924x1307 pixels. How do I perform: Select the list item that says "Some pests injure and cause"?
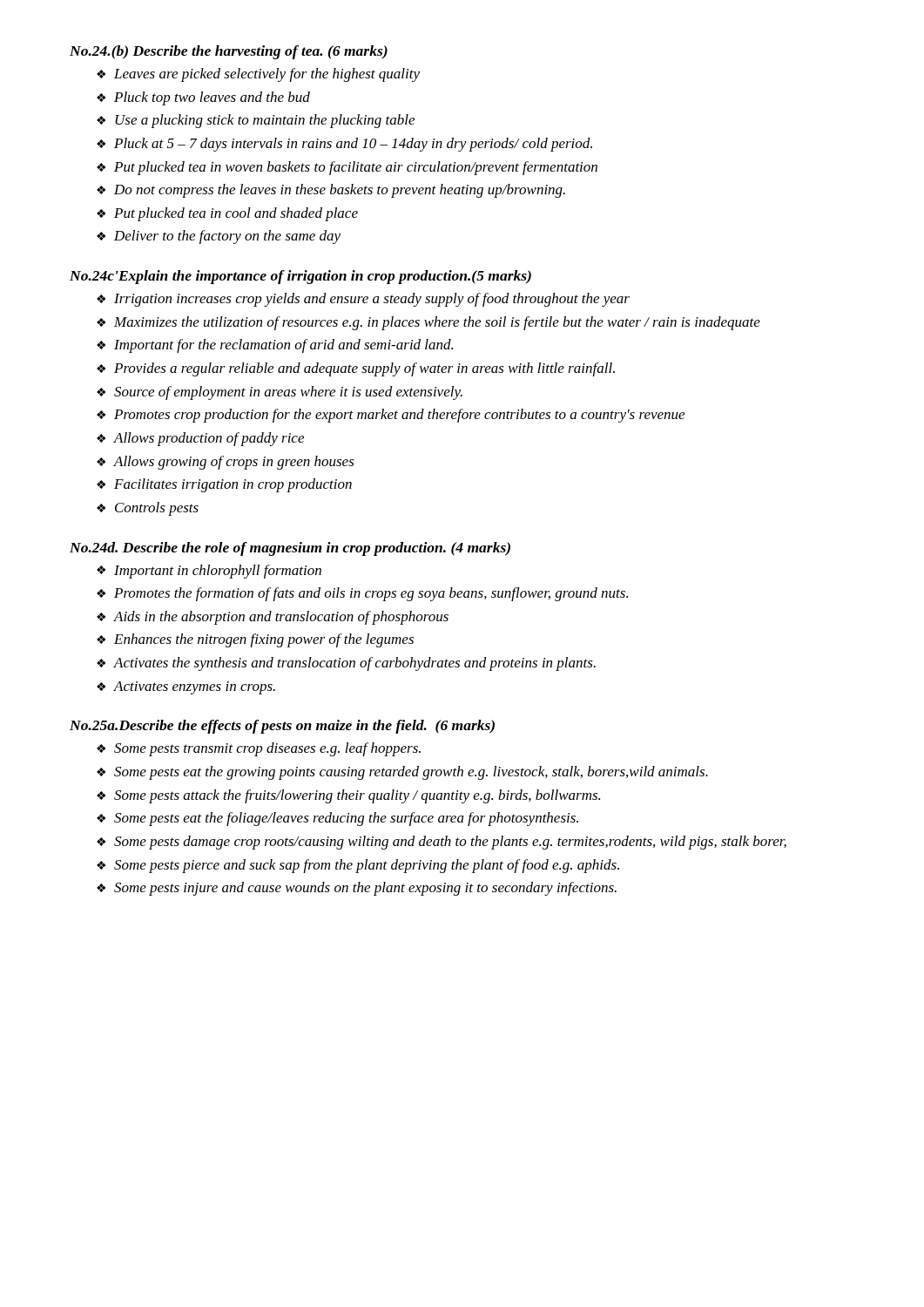[366, 888]
